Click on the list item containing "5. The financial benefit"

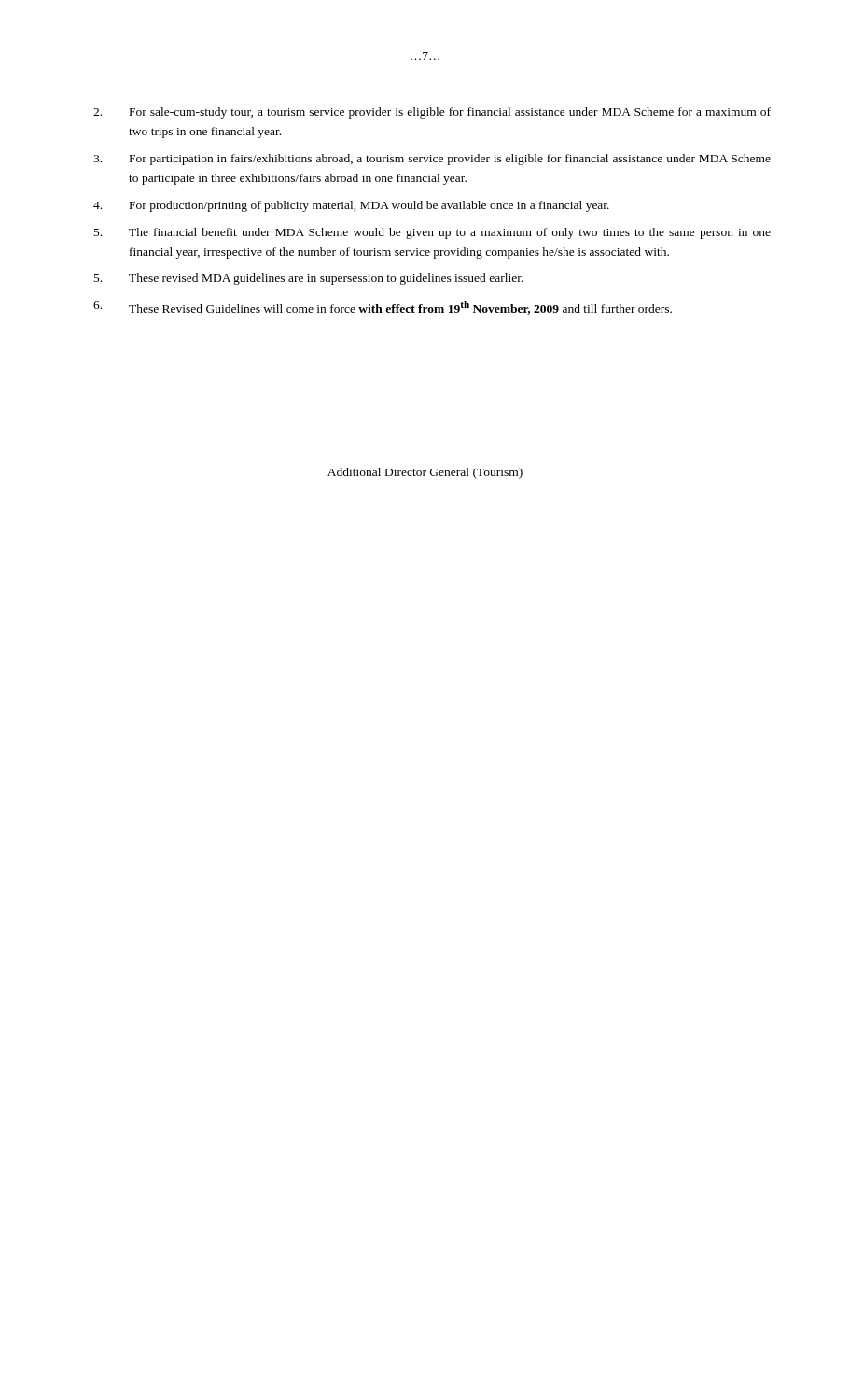click(x=432, y=242)
